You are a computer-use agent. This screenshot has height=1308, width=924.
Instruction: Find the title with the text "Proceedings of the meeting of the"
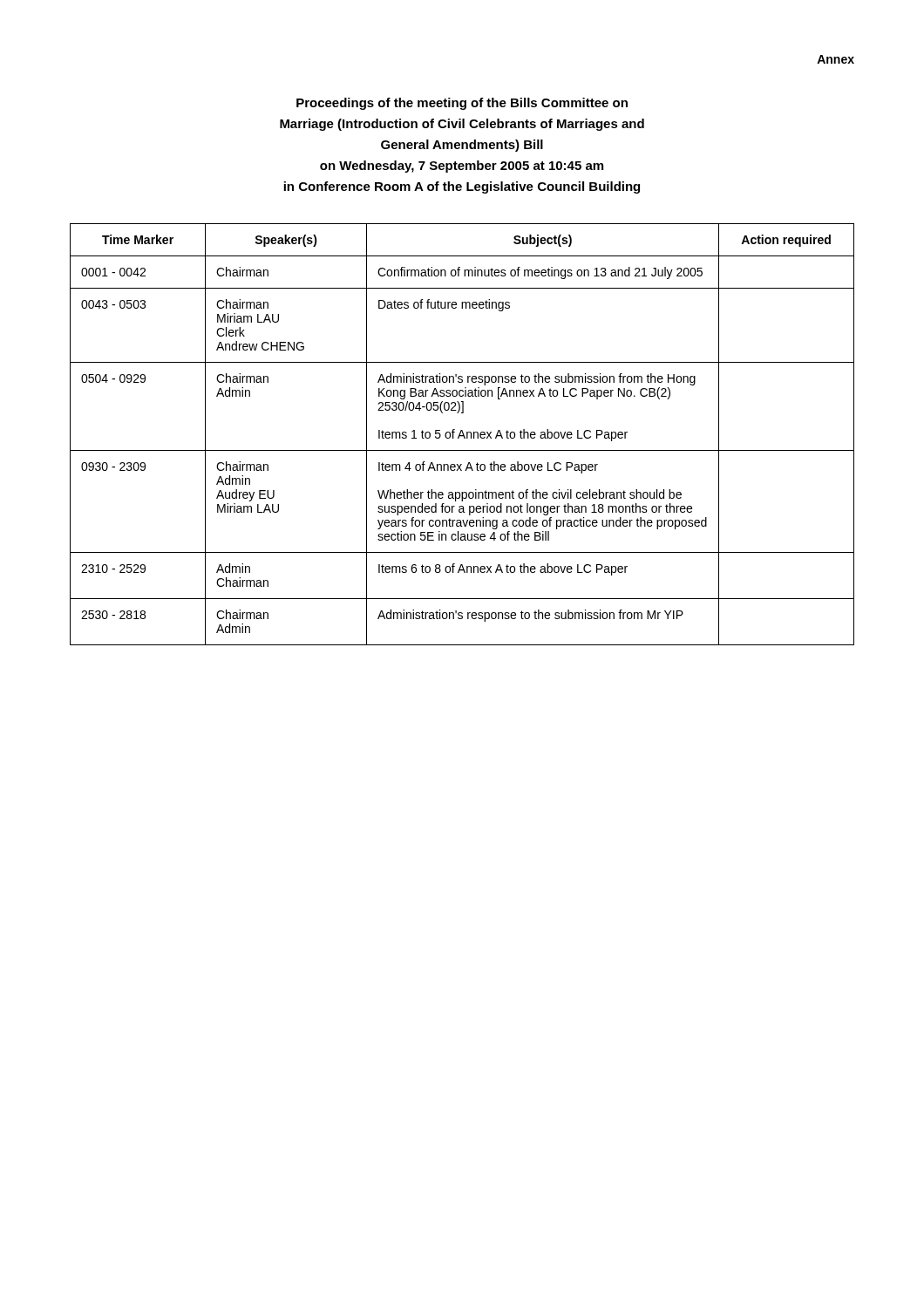coord(462,144)
